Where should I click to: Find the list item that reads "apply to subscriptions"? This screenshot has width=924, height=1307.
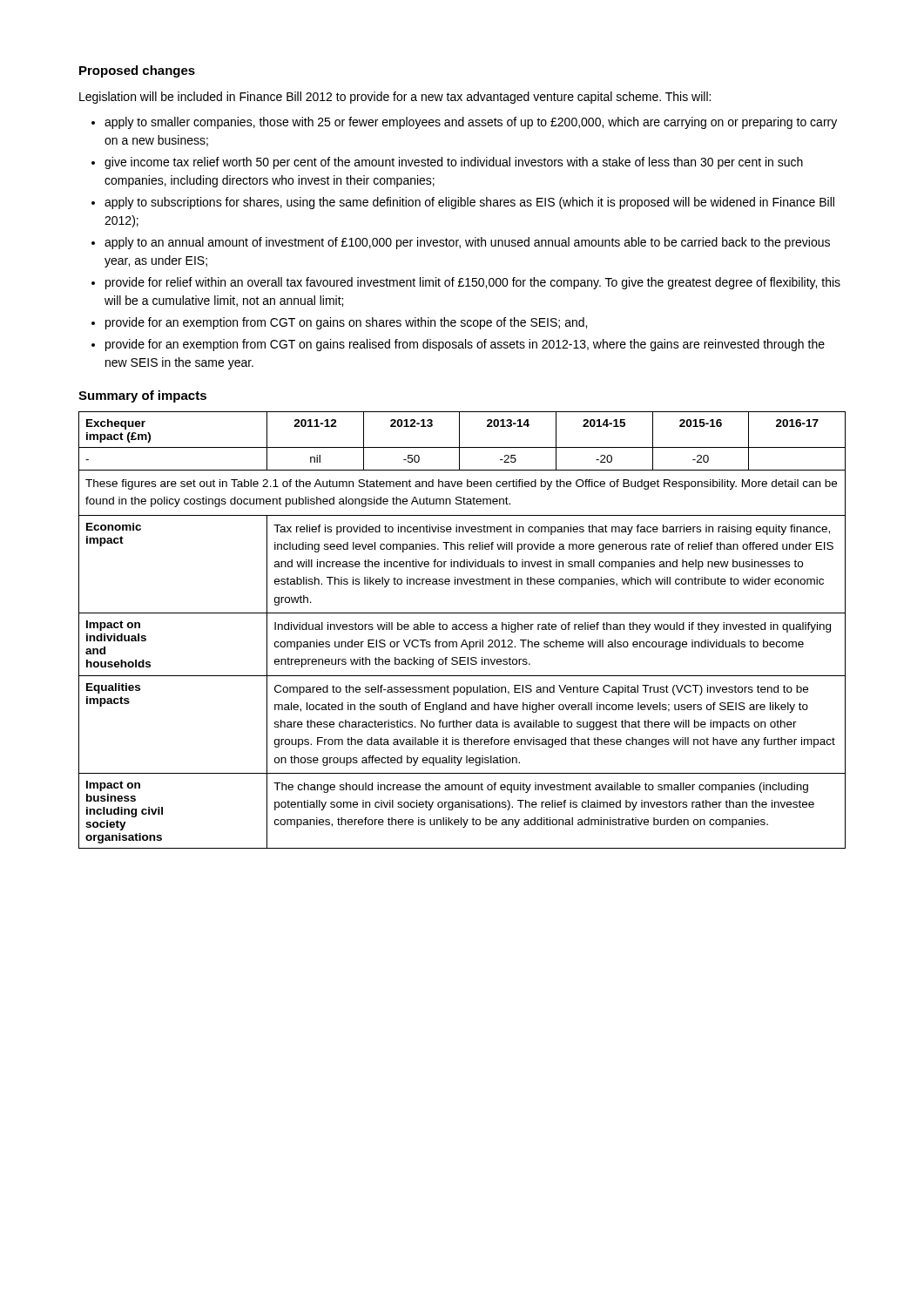click(x=470, y=211)
